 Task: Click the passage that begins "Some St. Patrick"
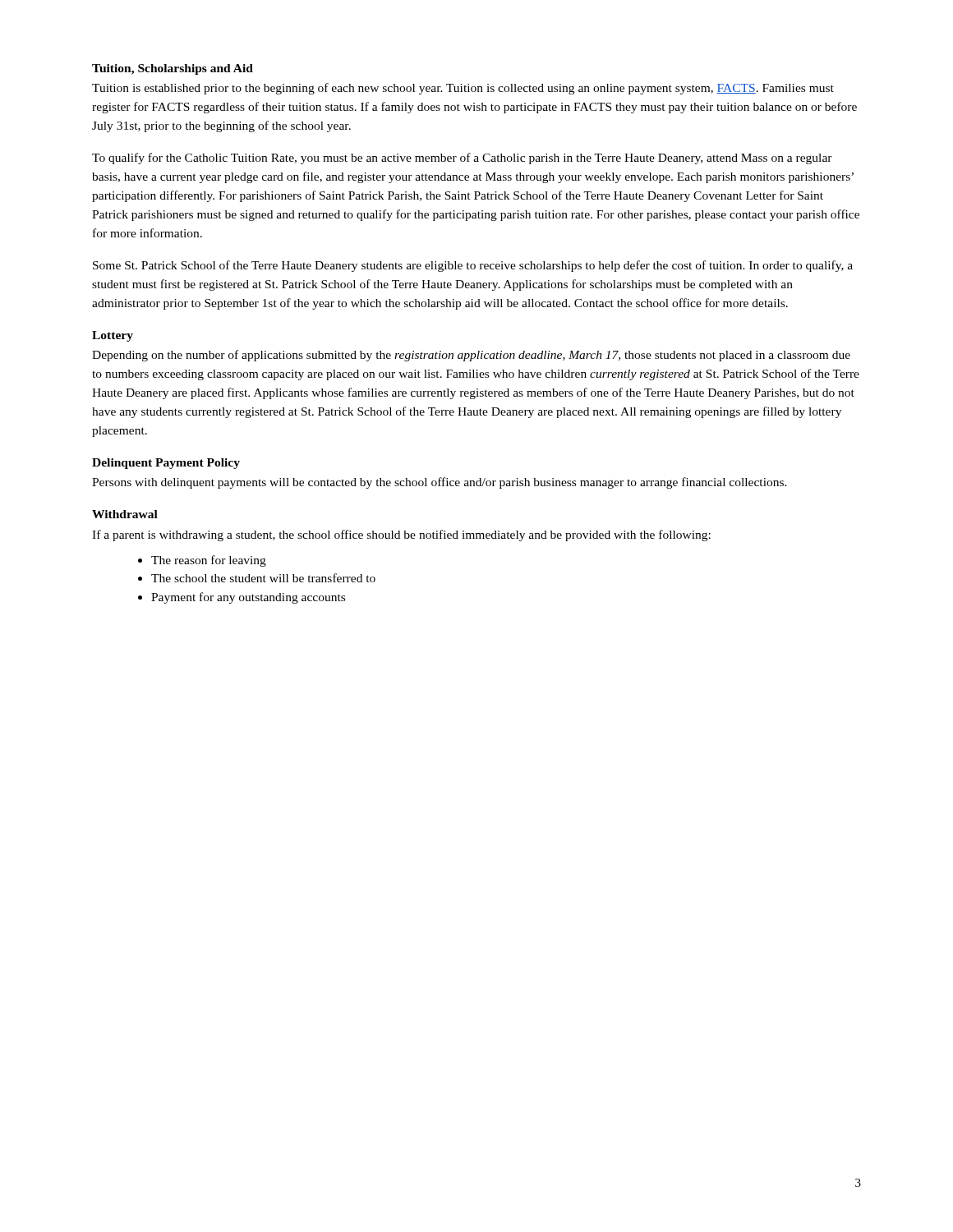pyautogui.click(x=472, y=284)
